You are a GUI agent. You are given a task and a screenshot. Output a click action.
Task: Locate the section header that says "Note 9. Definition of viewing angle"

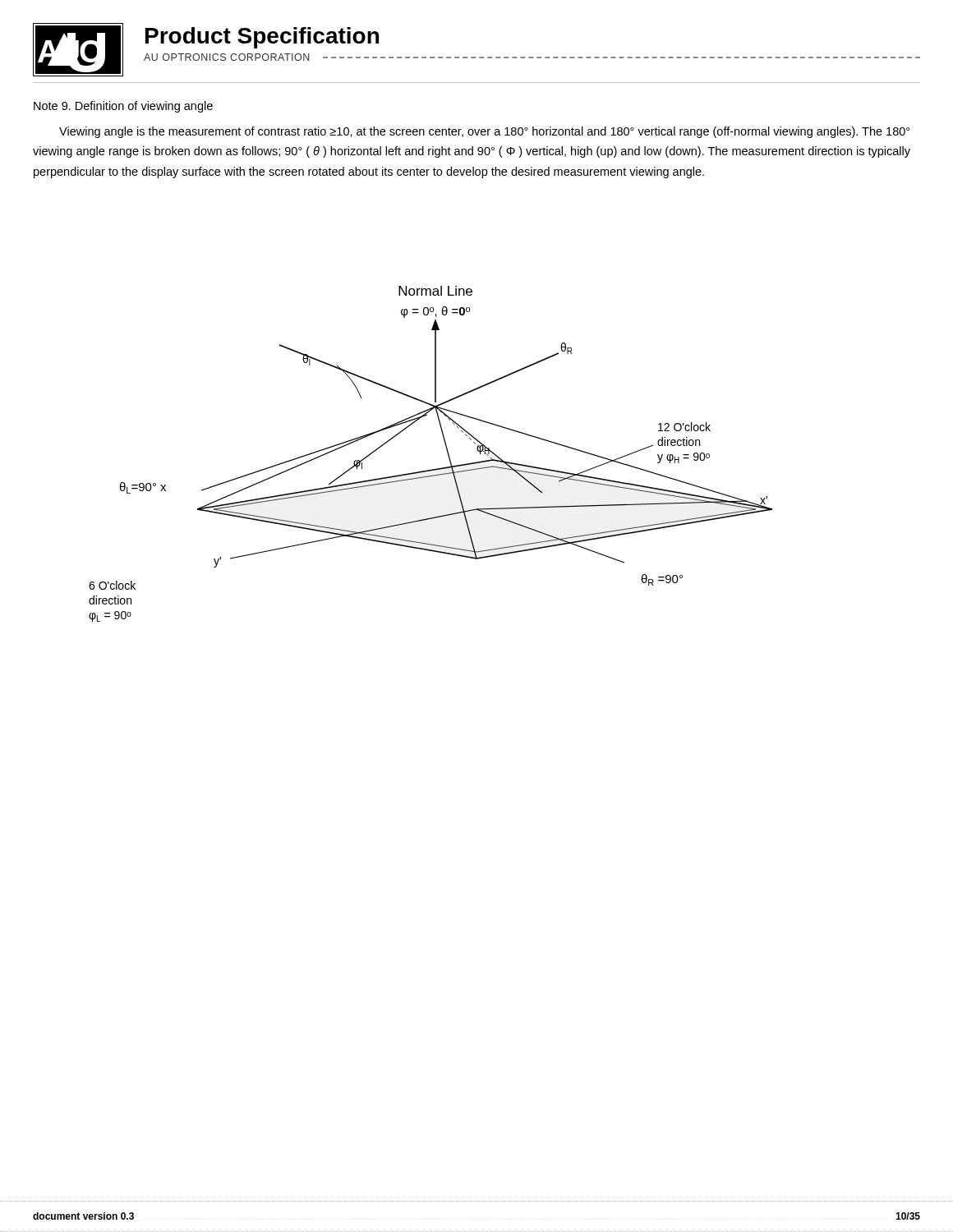[123, 106]
